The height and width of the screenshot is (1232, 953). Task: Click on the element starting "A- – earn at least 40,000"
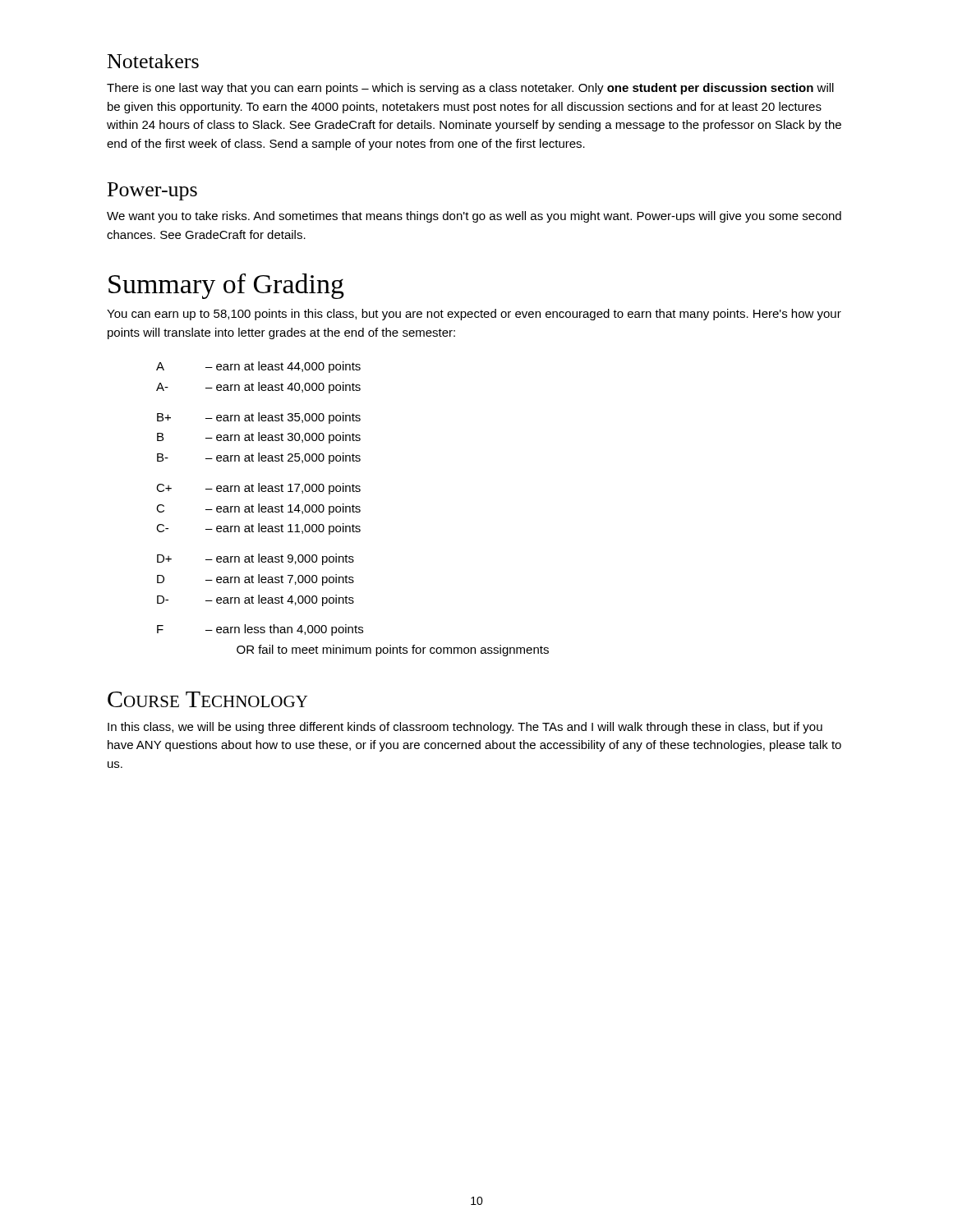tap(259, 387)
